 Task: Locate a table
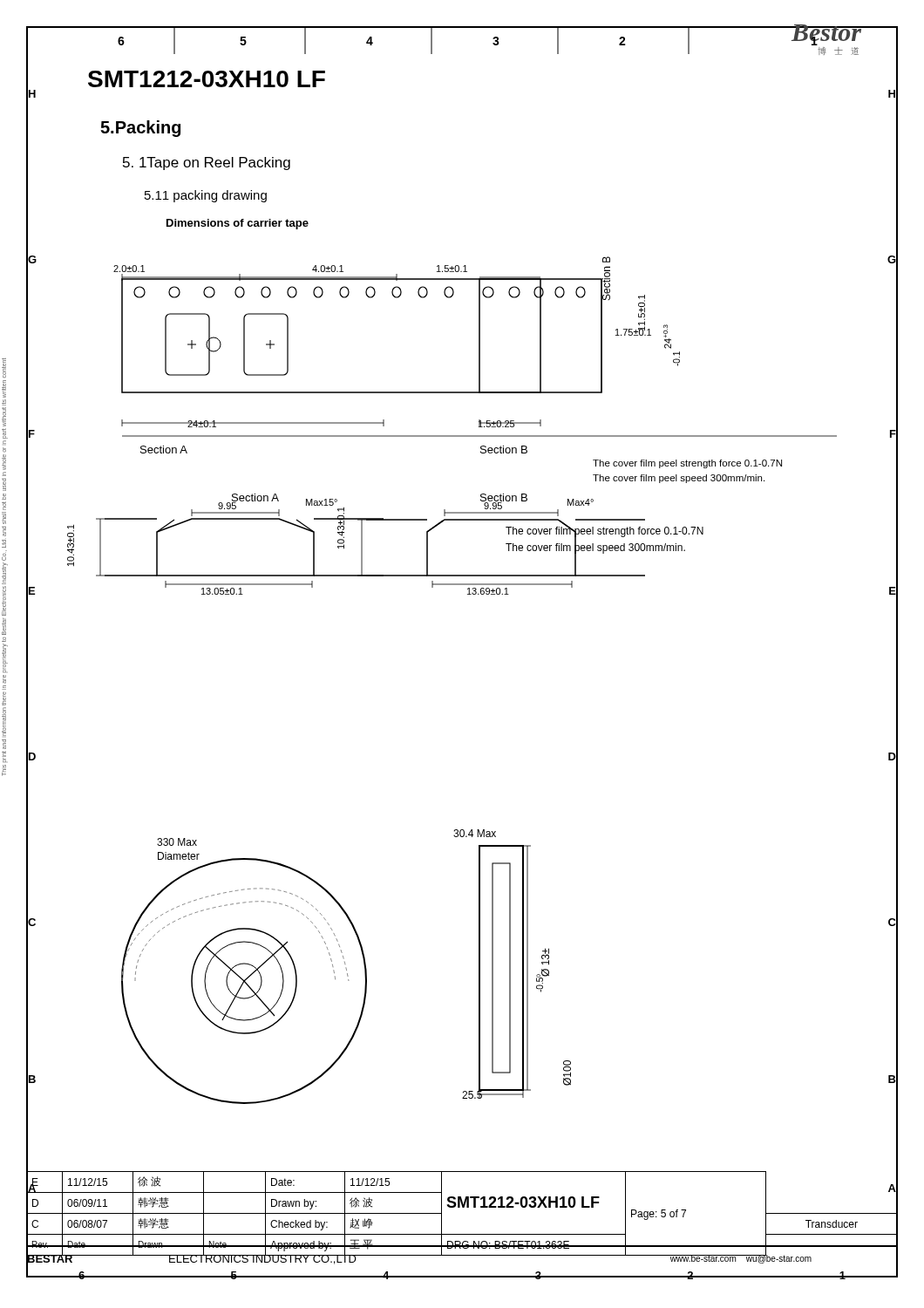(x=462, y=1213)
